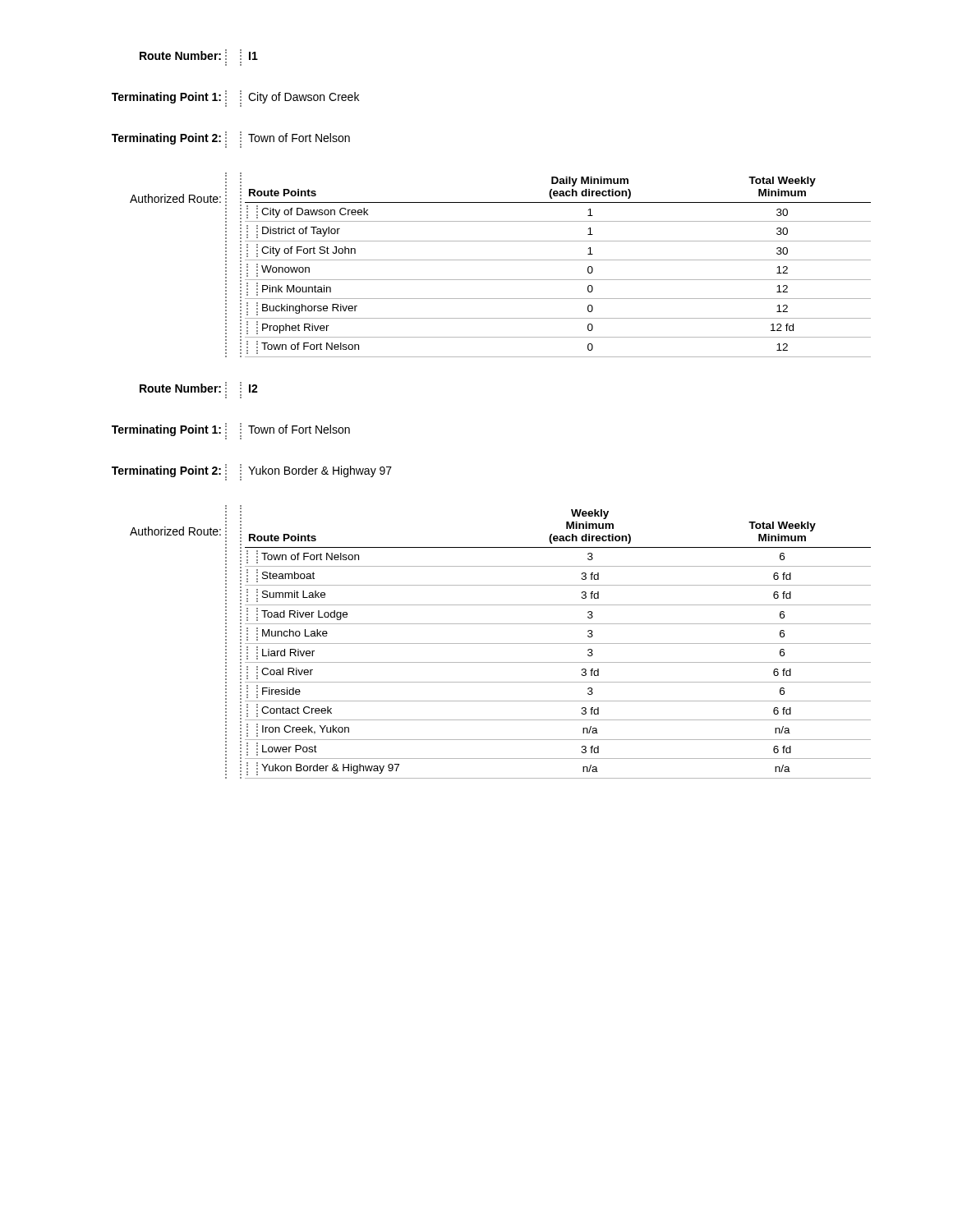Locate the text block containing "Terminating Point 2: Yukon"
The height and width of the screenshot is (1232, 953).
pyautogui.click(x=252, y=472)
